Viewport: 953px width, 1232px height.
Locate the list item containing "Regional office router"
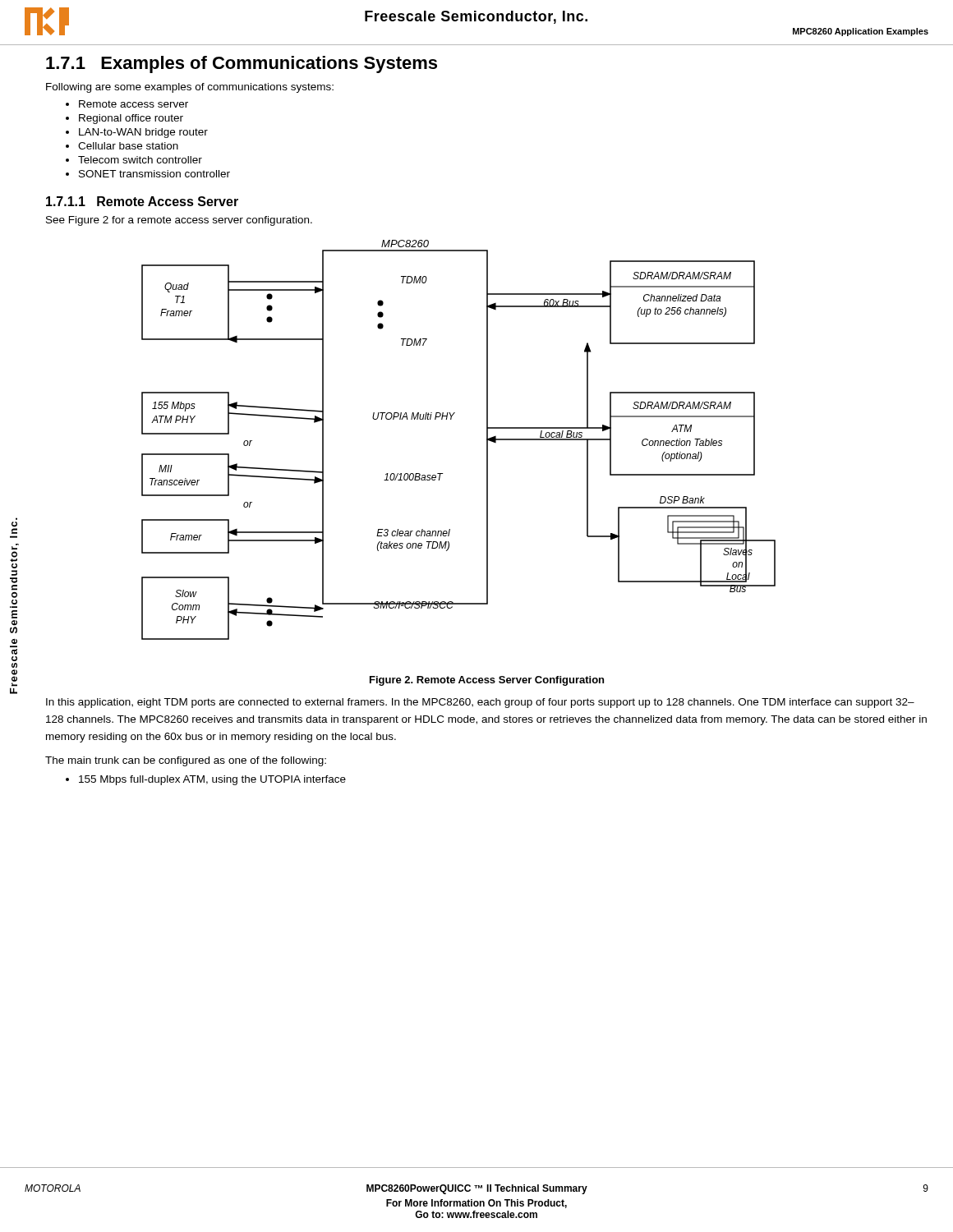(x=131, y=118)
